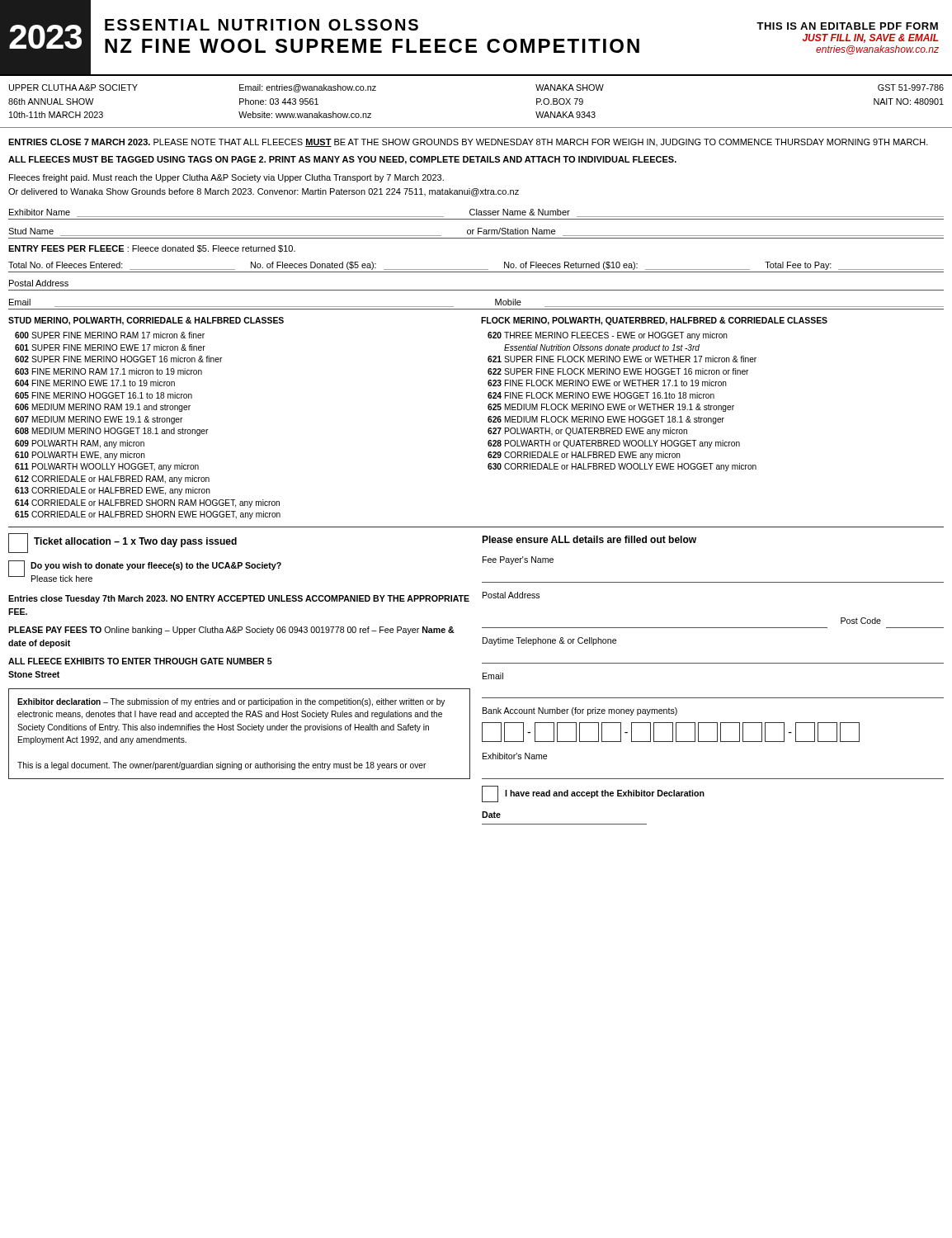
Task: Locate the text block that says "ALL FLEECES MUST BE TAGGED USING TAGS ON"
Action: click(x=342, y=159)
